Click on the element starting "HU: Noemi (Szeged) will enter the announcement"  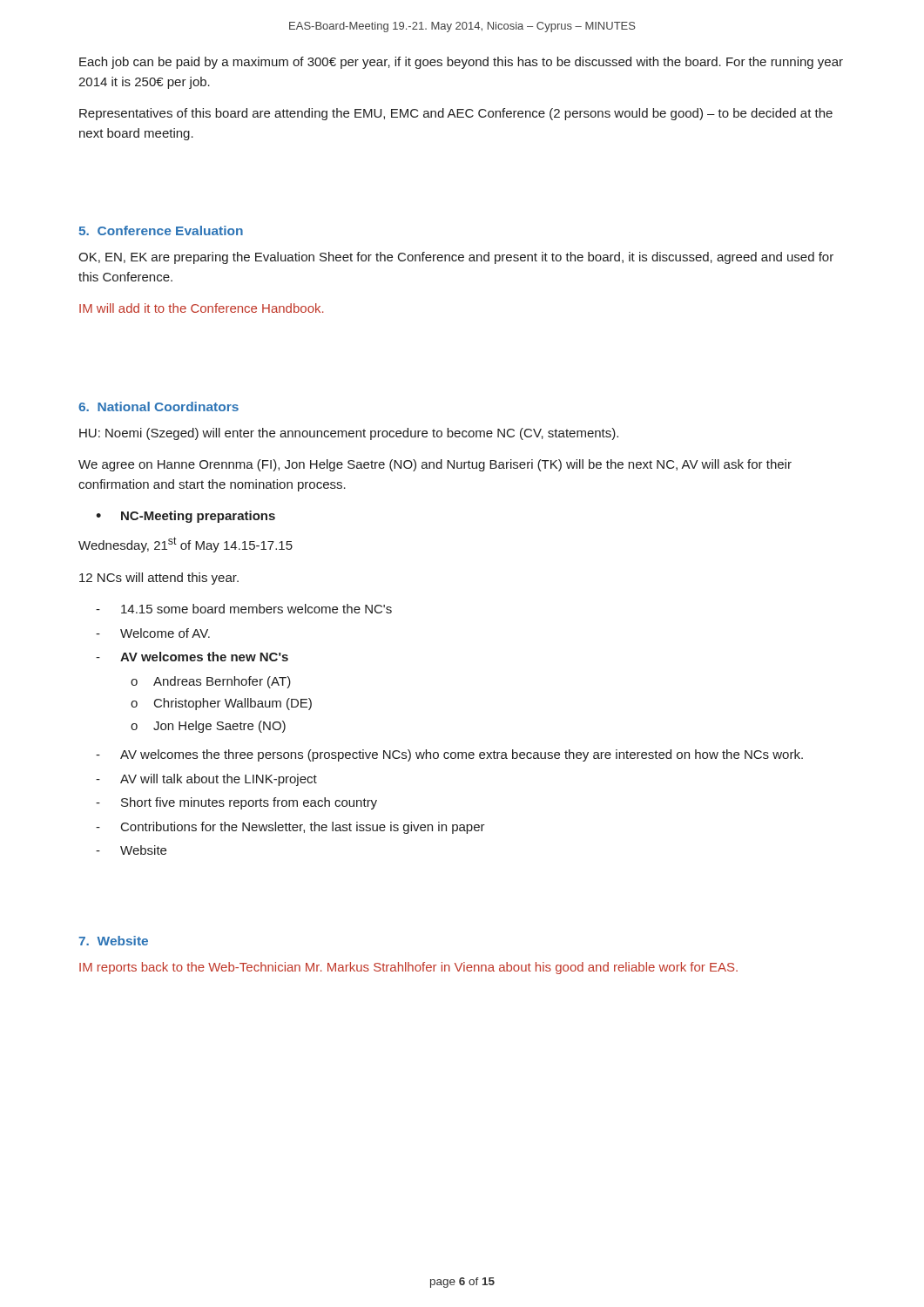[349, 432]
